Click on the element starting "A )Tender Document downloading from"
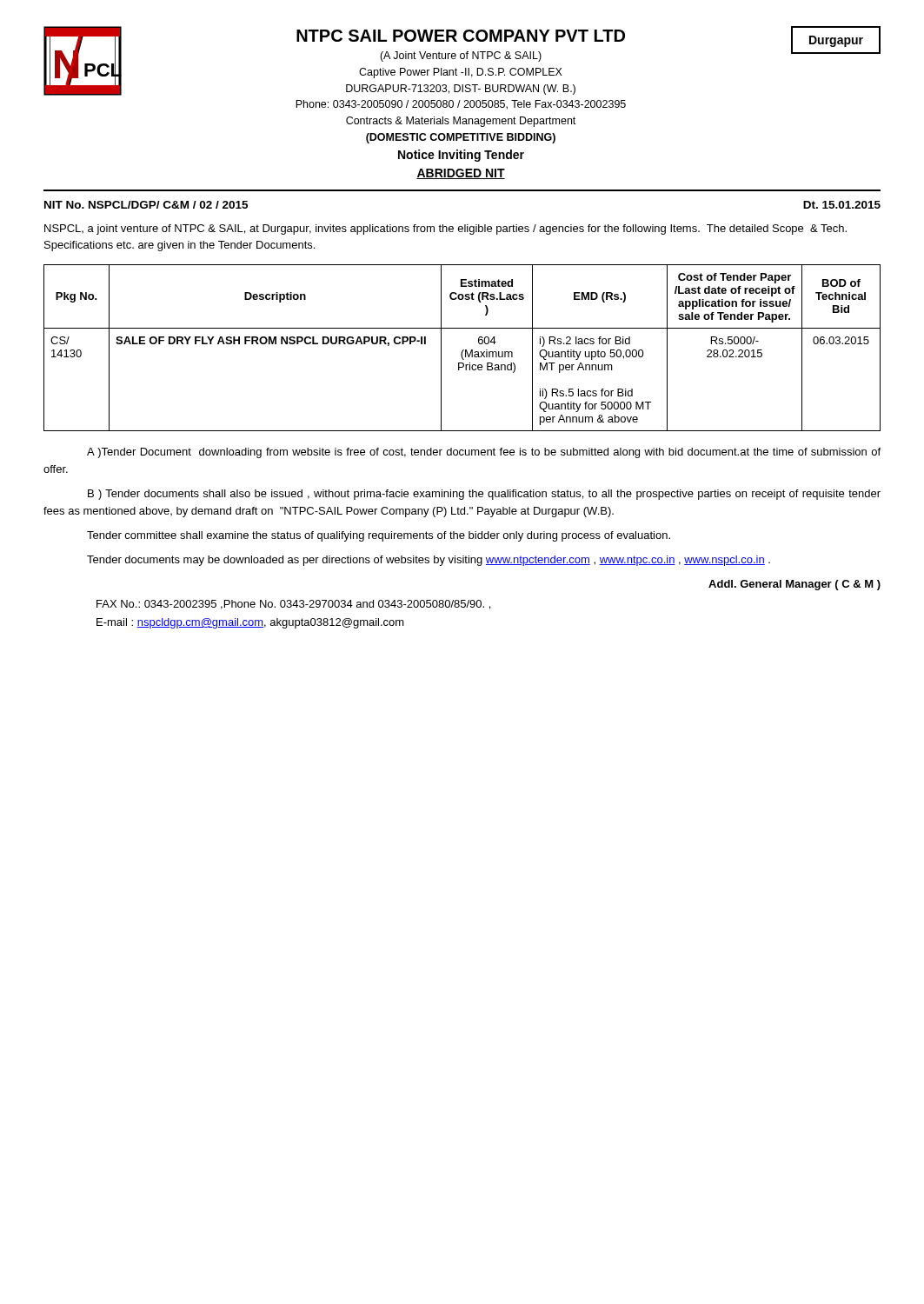The image size is (924, 1304). point(462,460)
